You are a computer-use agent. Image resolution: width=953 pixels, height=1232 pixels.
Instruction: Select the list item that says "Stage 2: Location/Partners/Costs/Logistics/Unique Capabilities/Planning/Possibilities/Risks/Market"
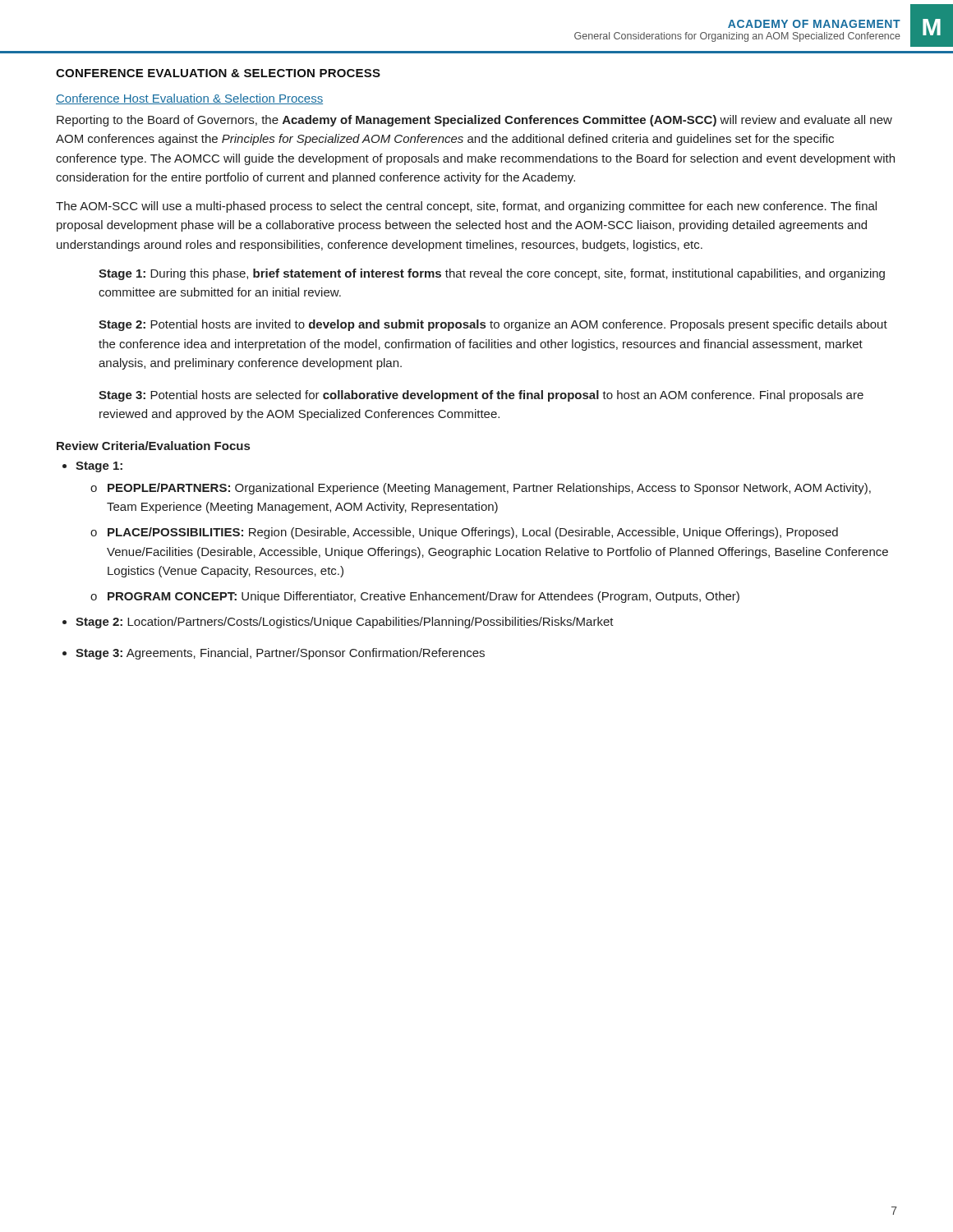tap(344, 622)
